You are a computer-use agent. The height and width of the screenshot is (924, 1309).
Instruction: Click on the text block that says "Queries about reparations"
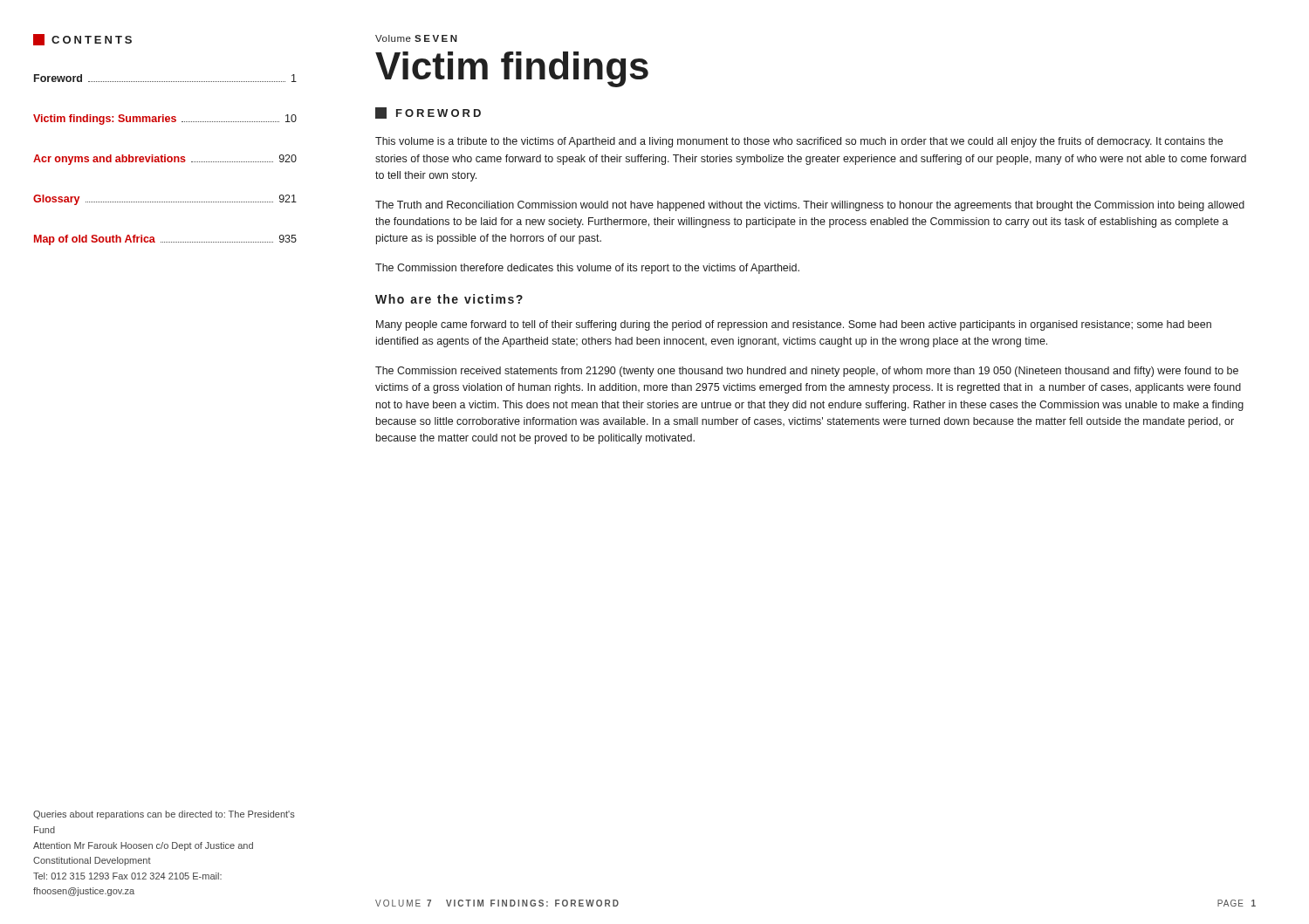(164, 853)
